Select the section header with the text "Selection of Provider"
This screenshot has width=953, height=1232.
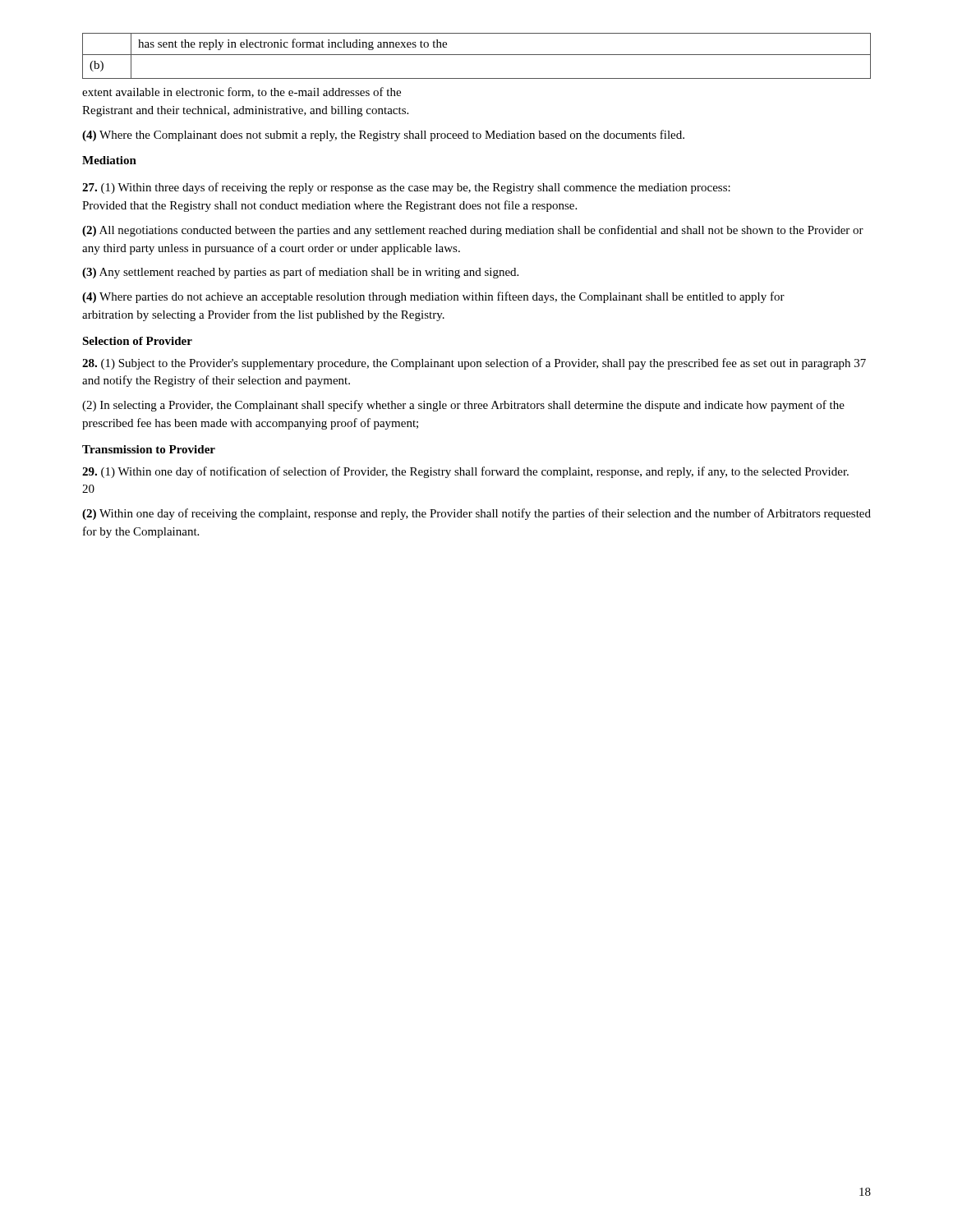click(x=137, y=340)
